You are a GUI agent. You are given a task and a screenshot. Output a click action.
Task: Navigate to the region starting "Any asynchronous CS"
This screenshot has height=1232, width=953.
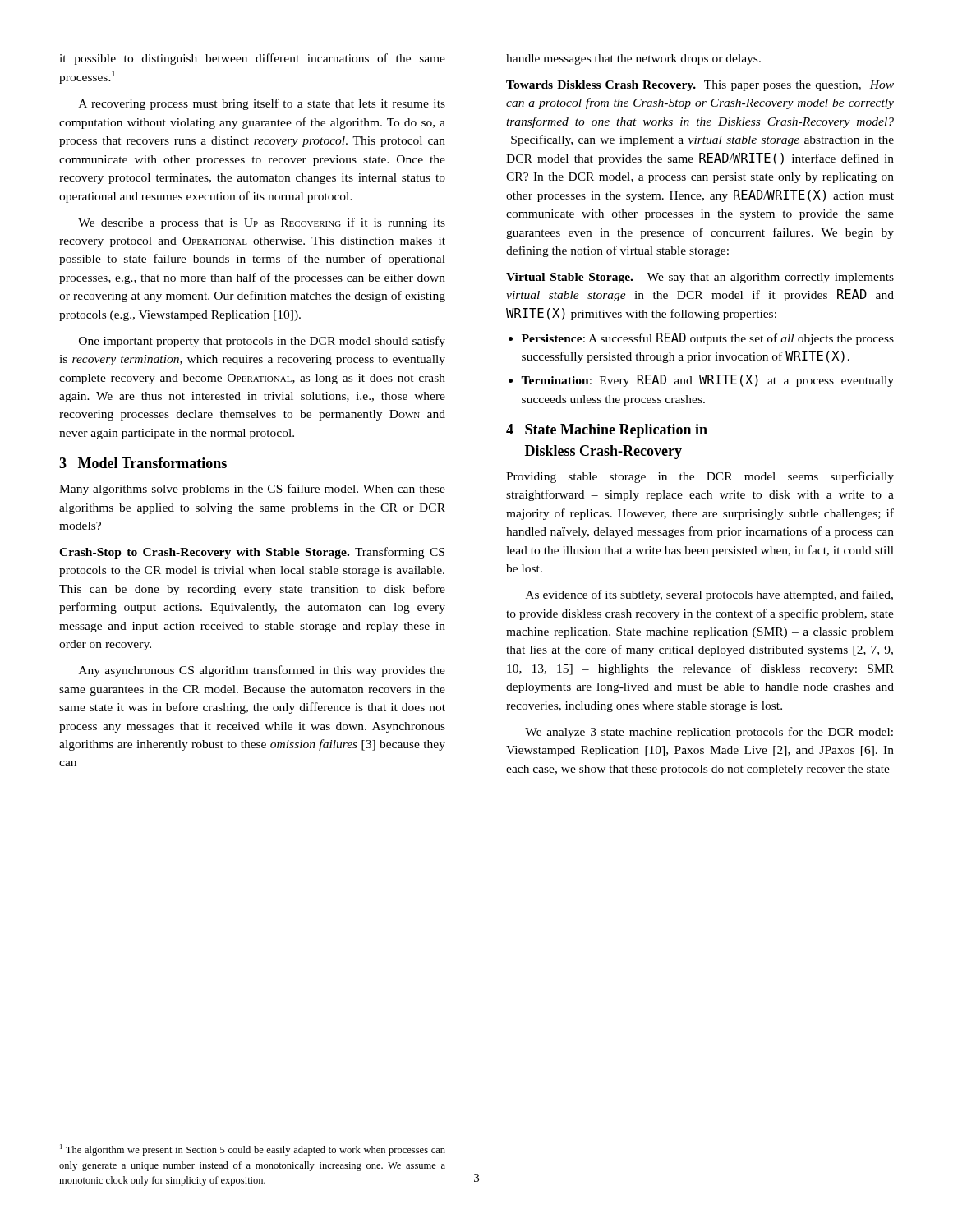coord(252,717)
